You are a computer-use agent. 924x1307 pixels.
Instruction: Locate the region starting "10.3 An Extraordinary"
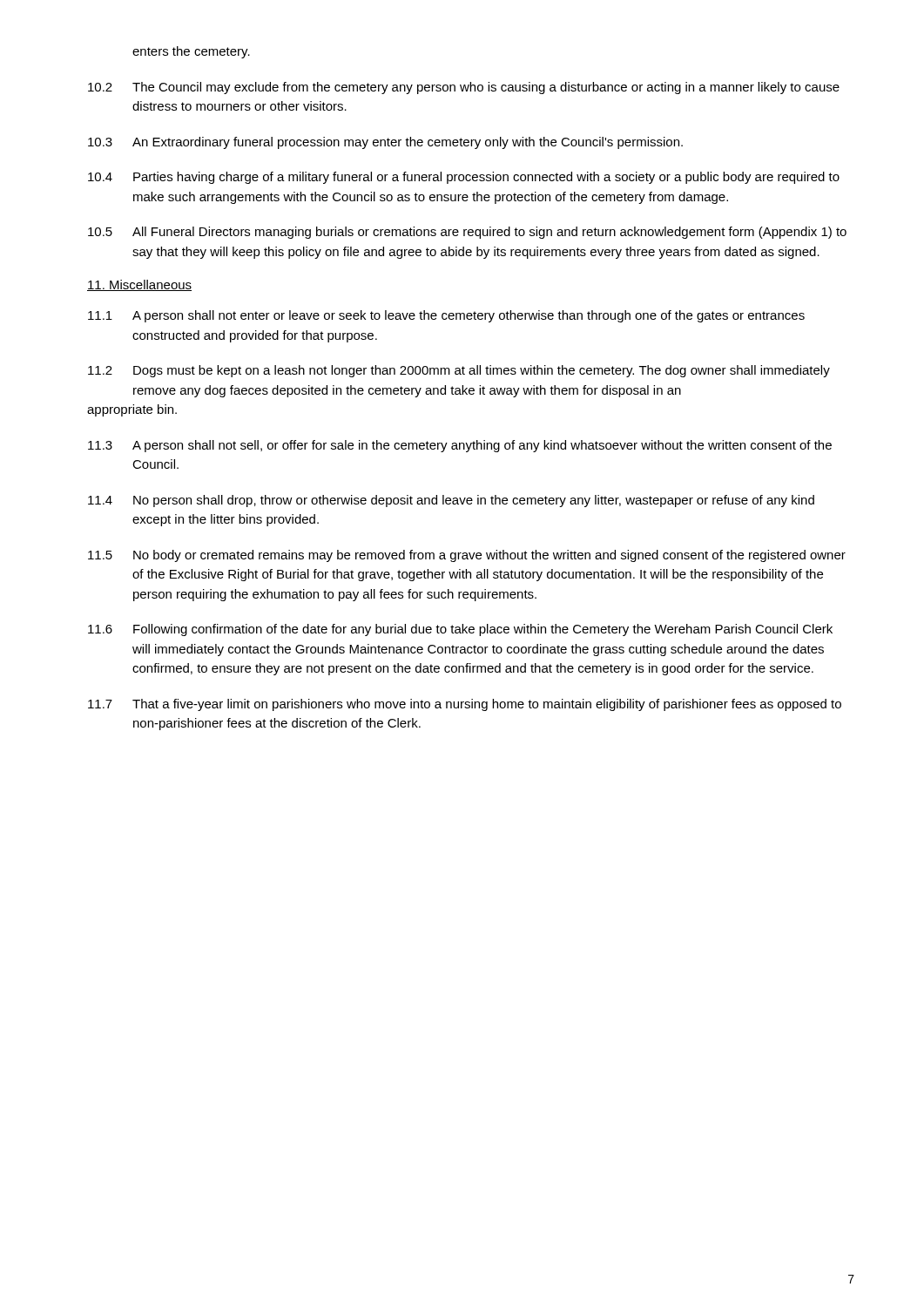coord(471,142)
